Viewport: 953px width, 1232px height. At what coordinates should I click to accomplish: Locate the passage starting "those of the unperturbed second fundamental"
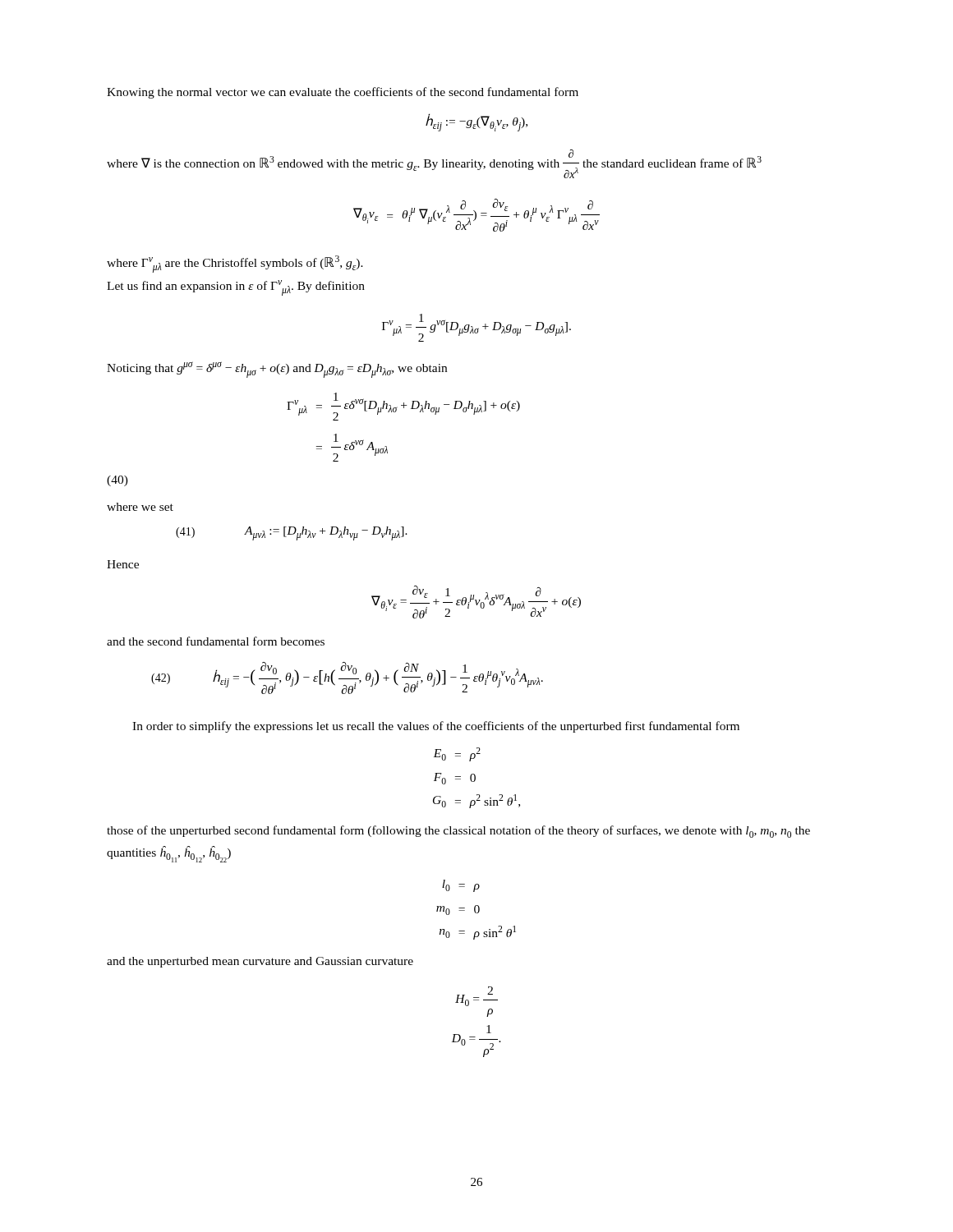tap(459, 843)
